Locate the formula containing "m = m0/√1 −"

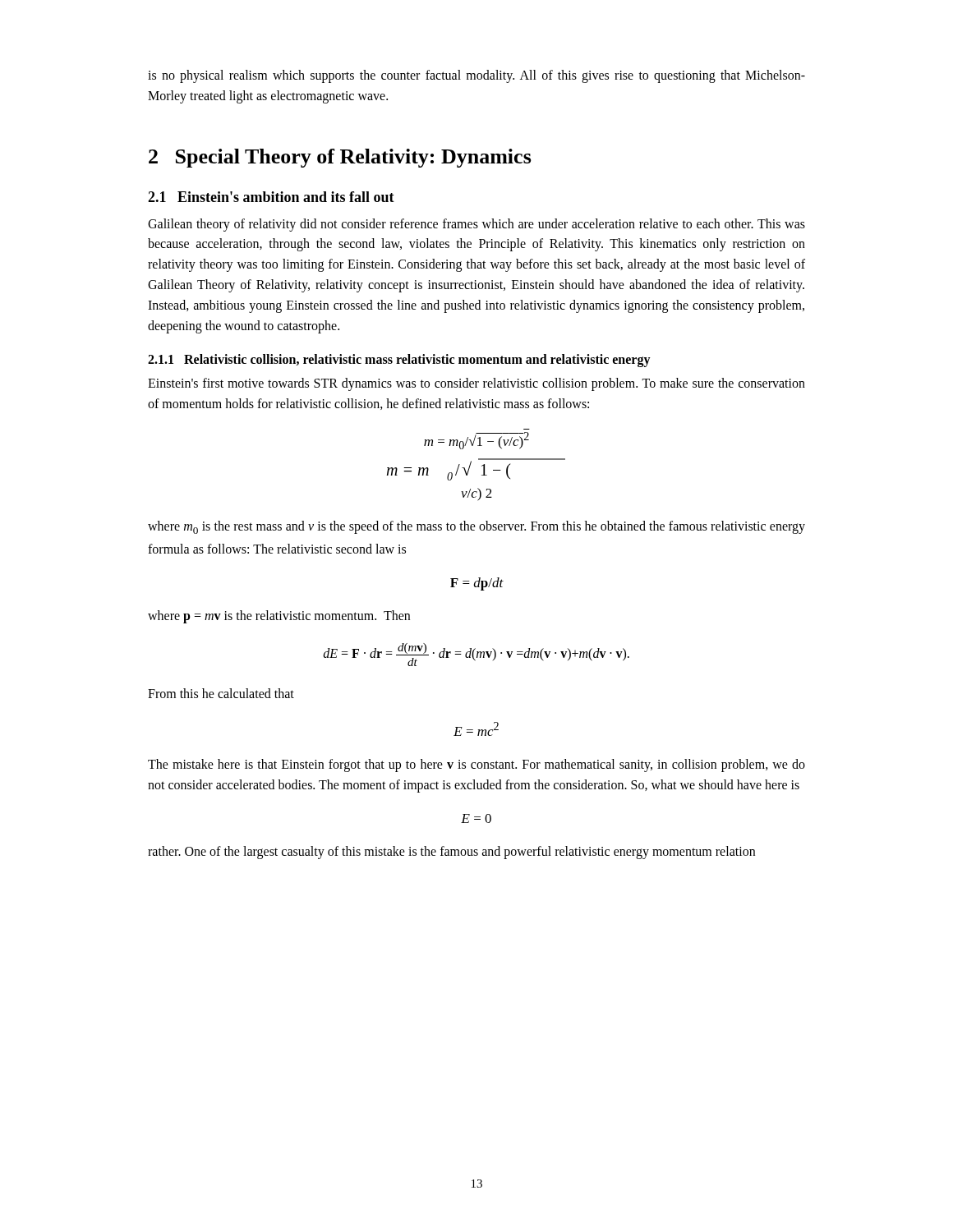point(476,465)
